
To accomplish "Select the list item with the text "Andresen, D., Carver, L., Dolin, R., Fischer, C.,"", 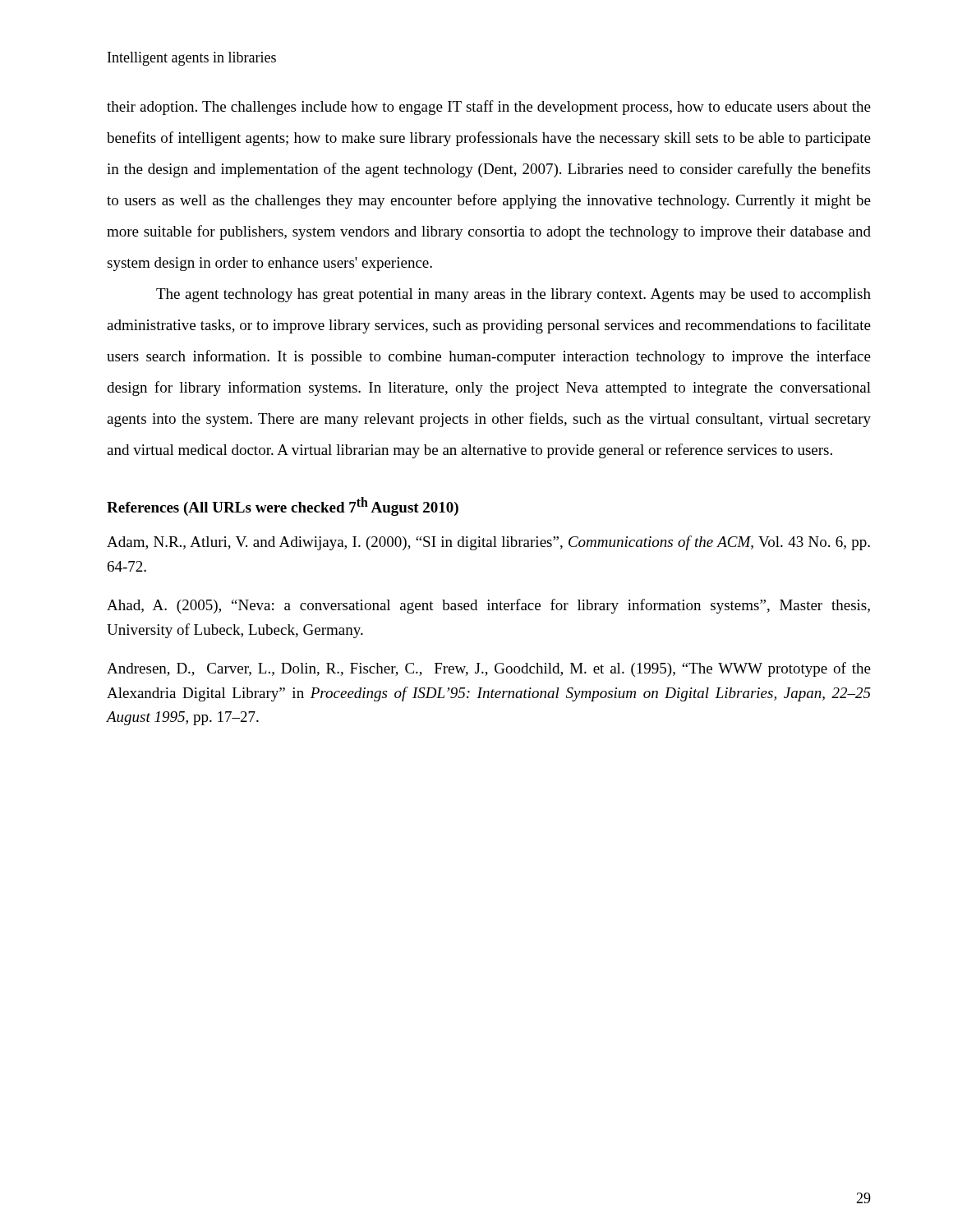I will [489, 692].
